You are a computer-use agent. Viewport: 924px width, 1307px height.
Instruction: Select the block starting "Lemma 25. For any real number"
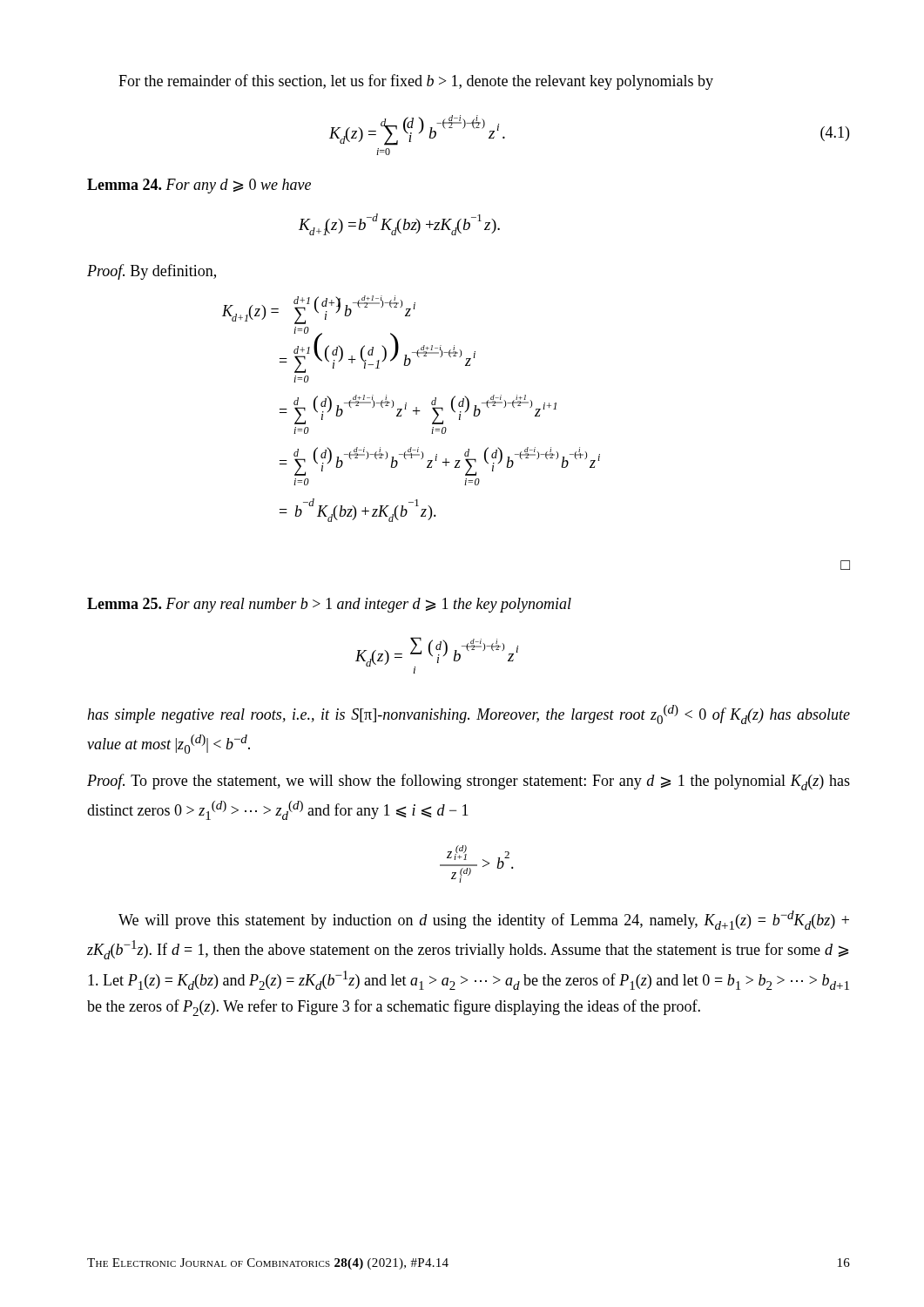(x=469, y=604)
